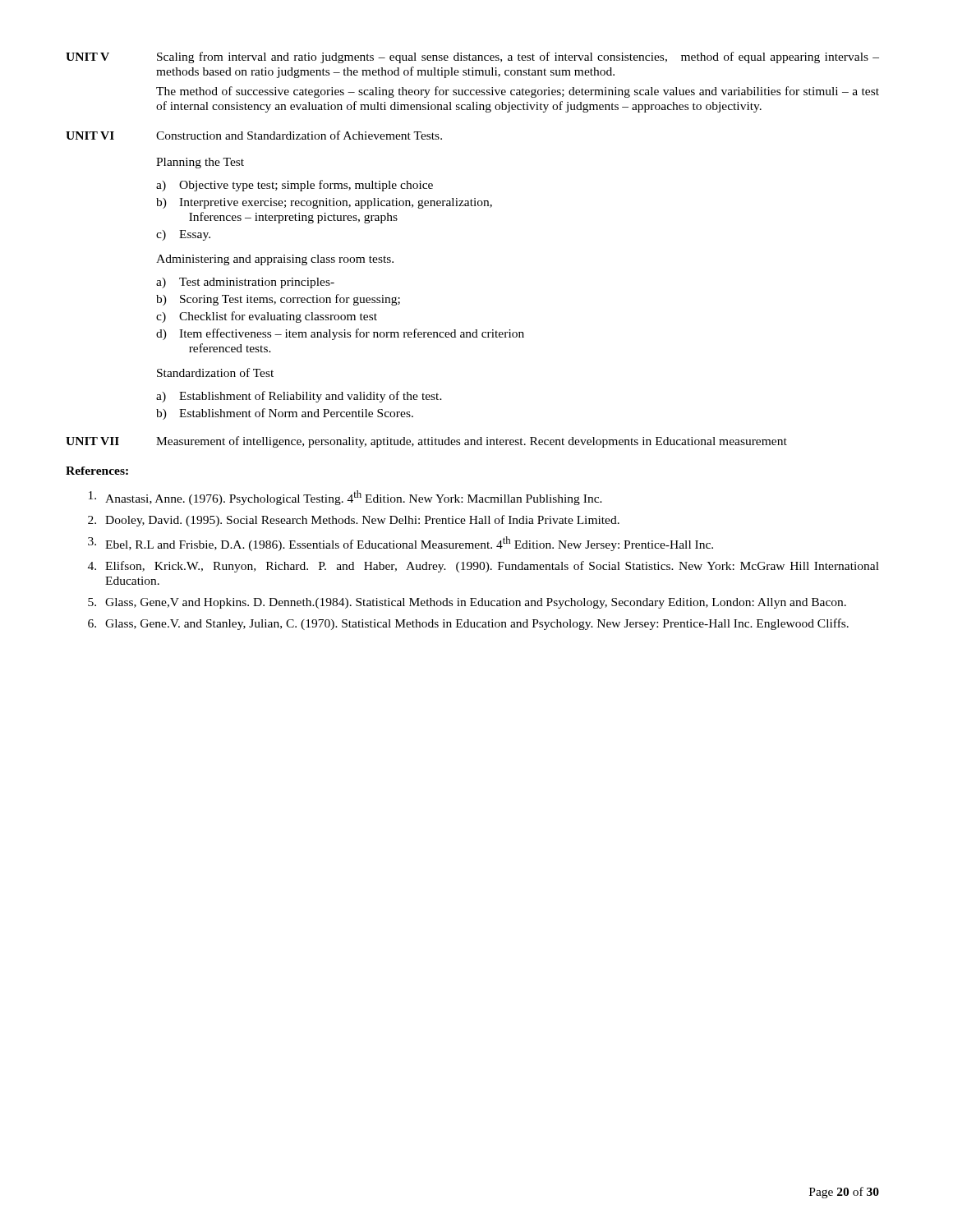953x1232 pixels.
Task: Point to "Planning the Test"
Action: tap(200, 163)
